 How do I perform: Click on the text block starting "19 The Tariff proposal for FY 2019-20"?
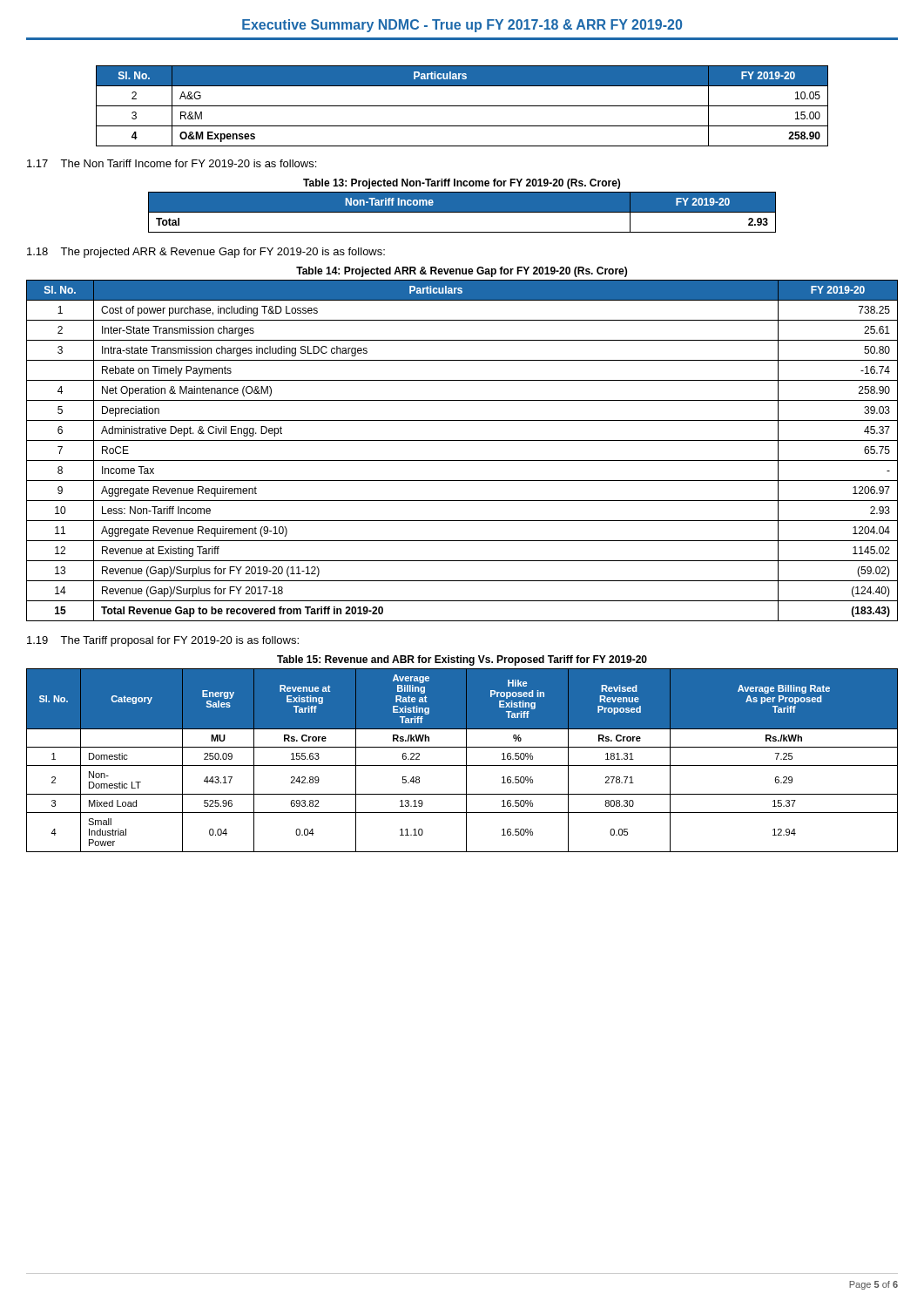pos(163,640)
